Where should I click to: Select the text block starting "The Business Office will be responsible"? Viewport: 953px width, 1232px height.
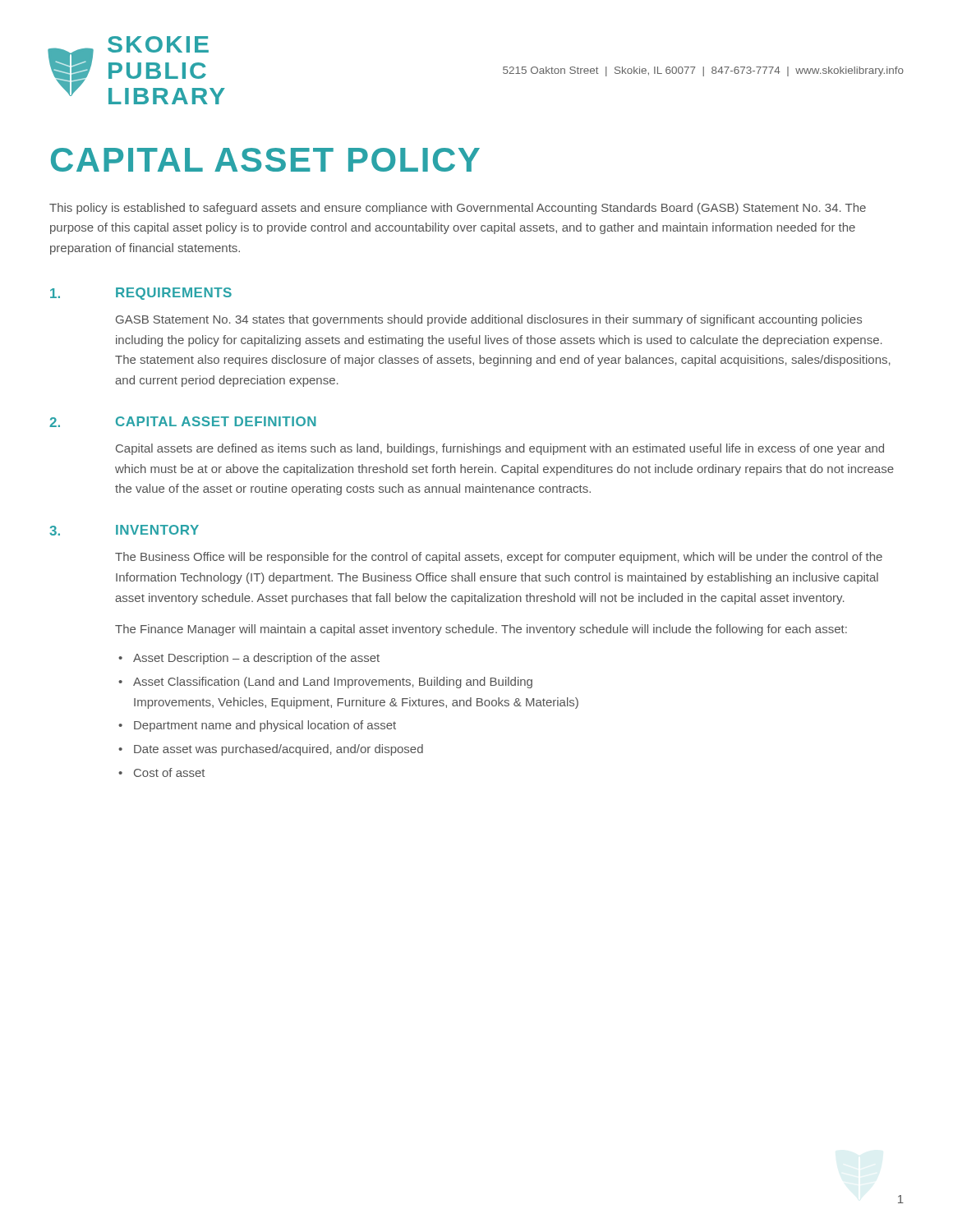509,593
